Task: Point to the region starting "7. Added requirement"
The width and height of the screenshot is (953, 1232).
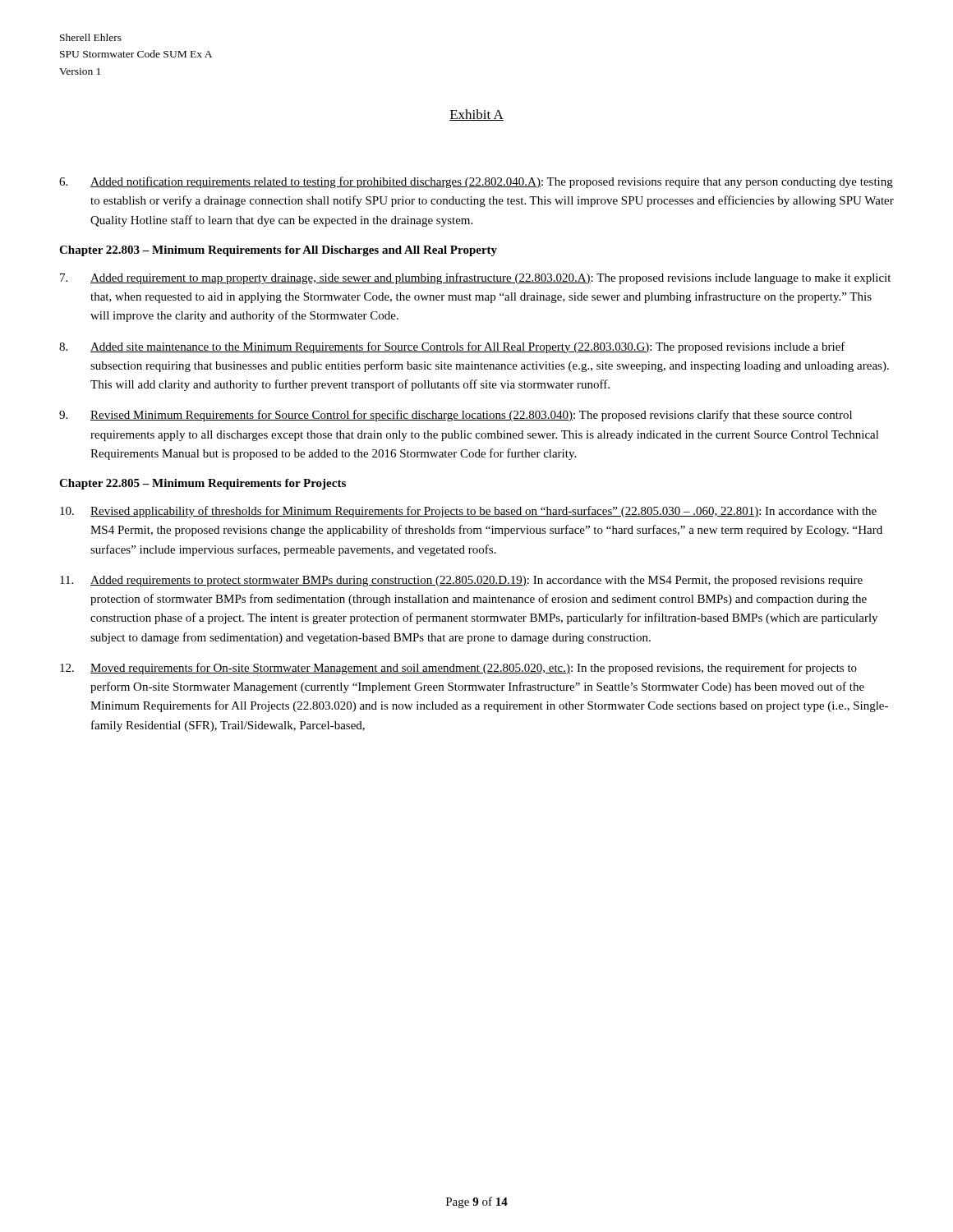Action: [x=476, y=297]
